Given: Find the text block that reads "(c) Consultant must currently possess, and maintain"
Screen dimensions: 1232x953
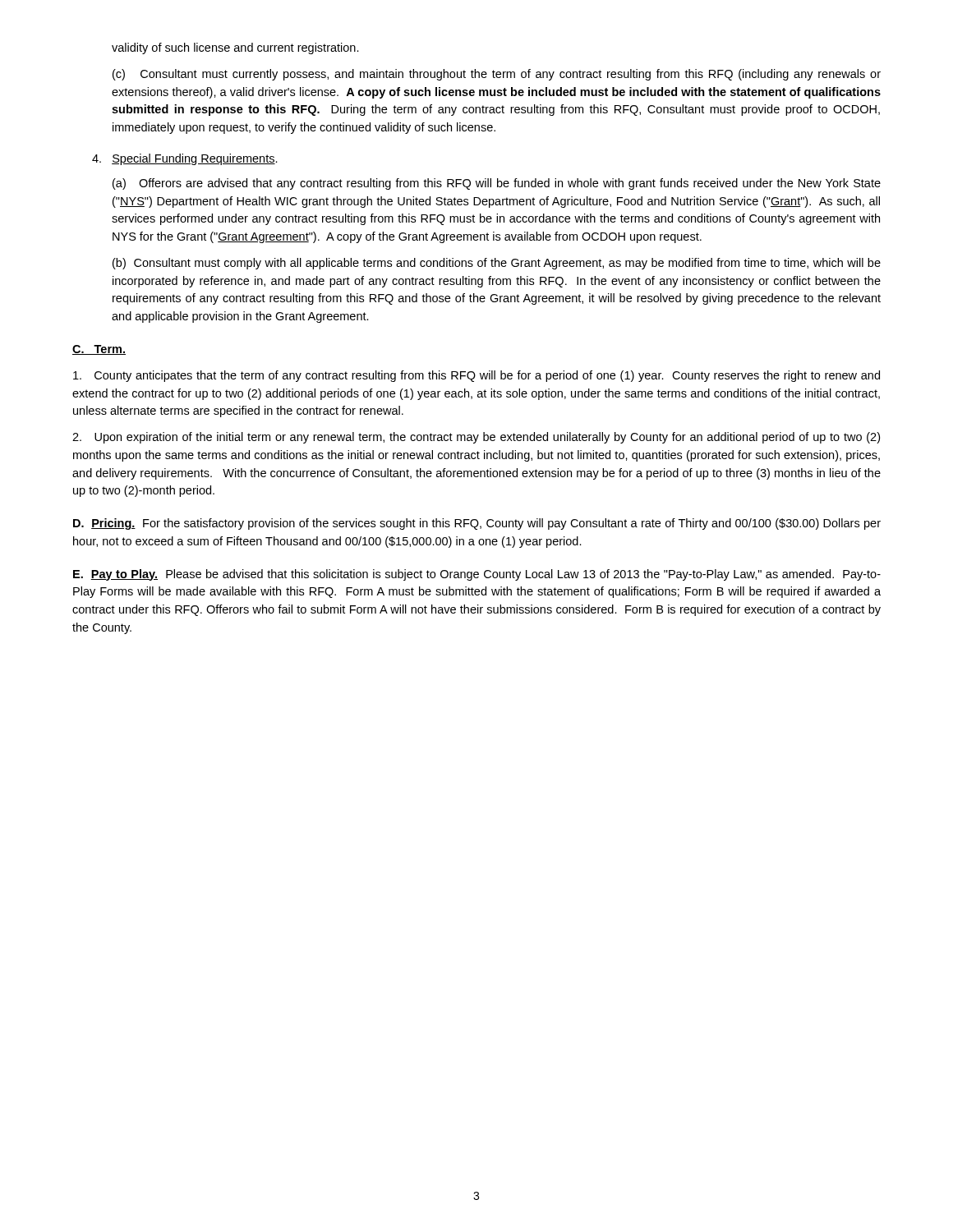Looking at the screenshot, I should pyautogui.click(x=496, y=101).
